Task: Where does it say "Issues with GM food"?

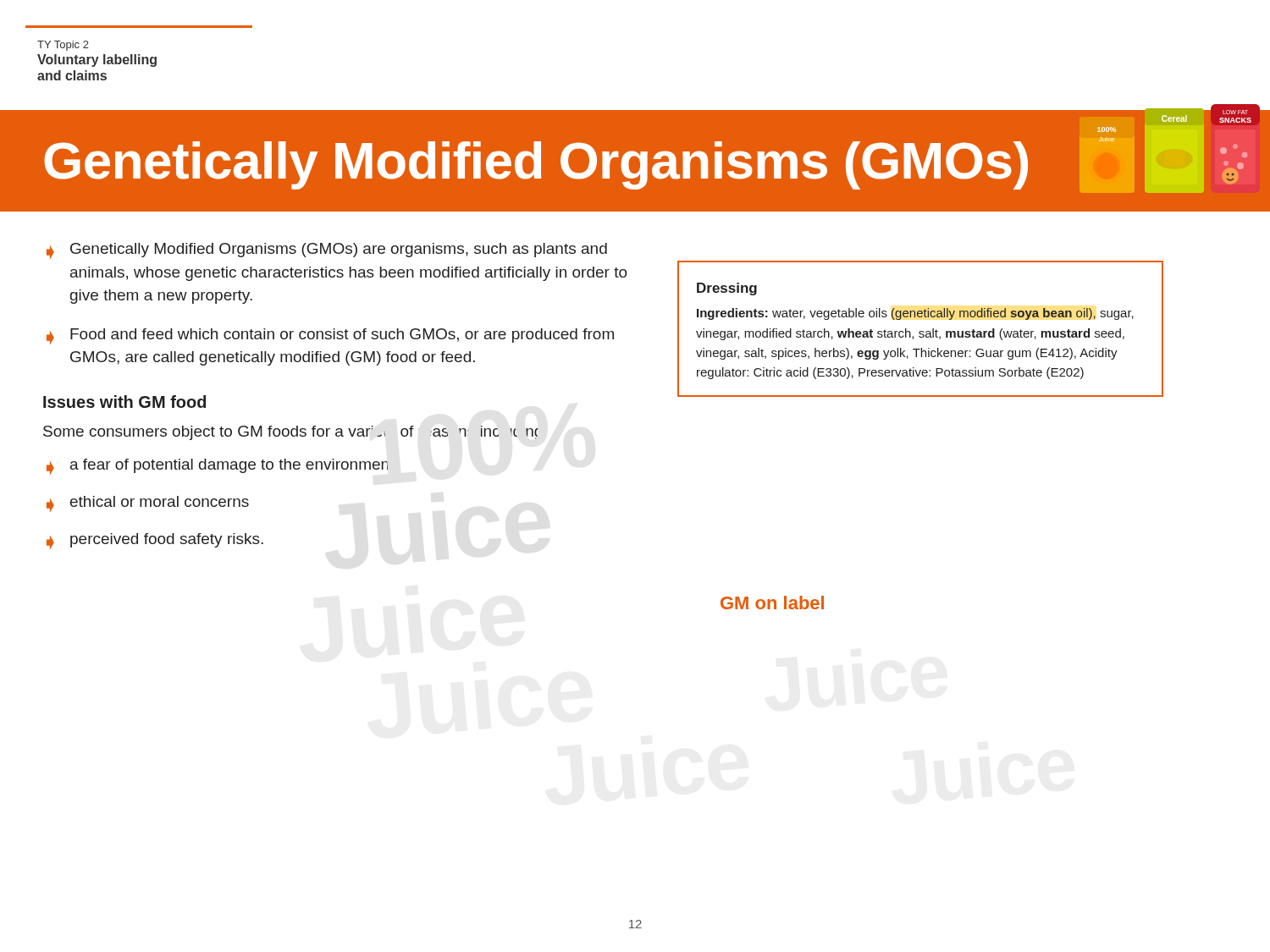Action: [x=125, y=402]
